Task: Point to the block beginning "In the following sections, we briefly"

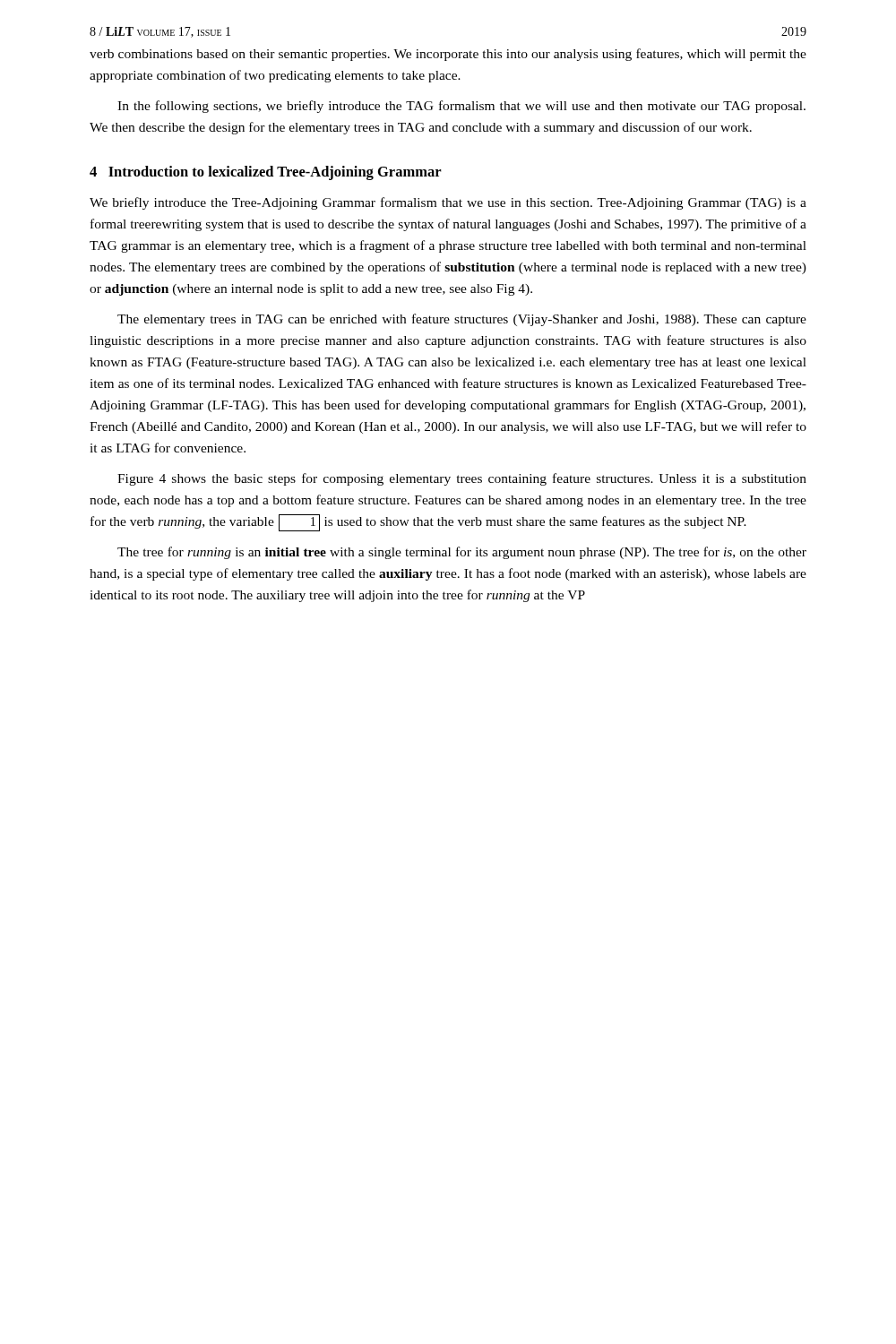Action: tap(448, 117)
